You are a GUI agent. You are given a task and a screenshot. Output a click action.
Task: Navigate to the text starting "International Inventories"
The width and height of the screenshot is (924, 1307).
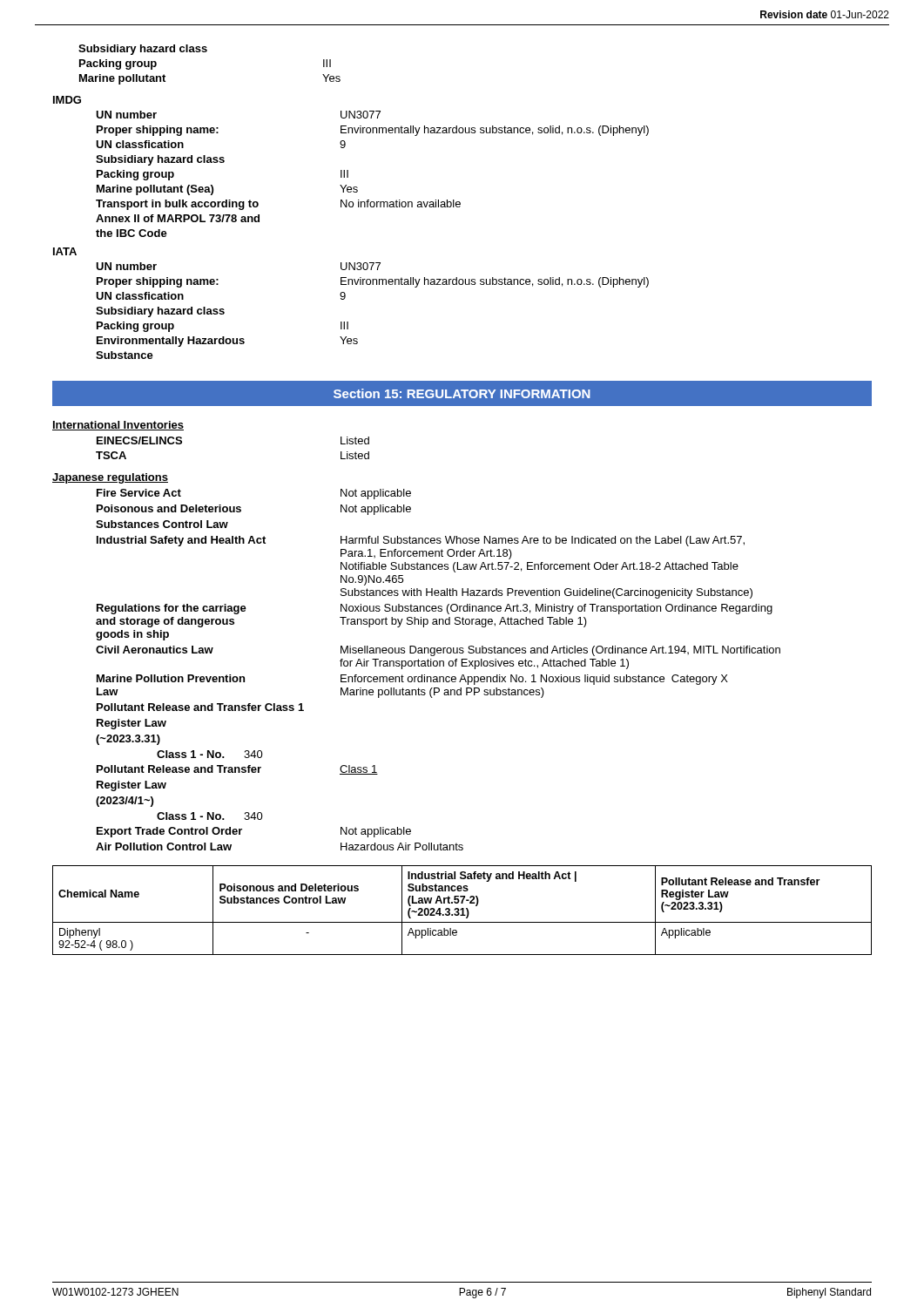118,425
